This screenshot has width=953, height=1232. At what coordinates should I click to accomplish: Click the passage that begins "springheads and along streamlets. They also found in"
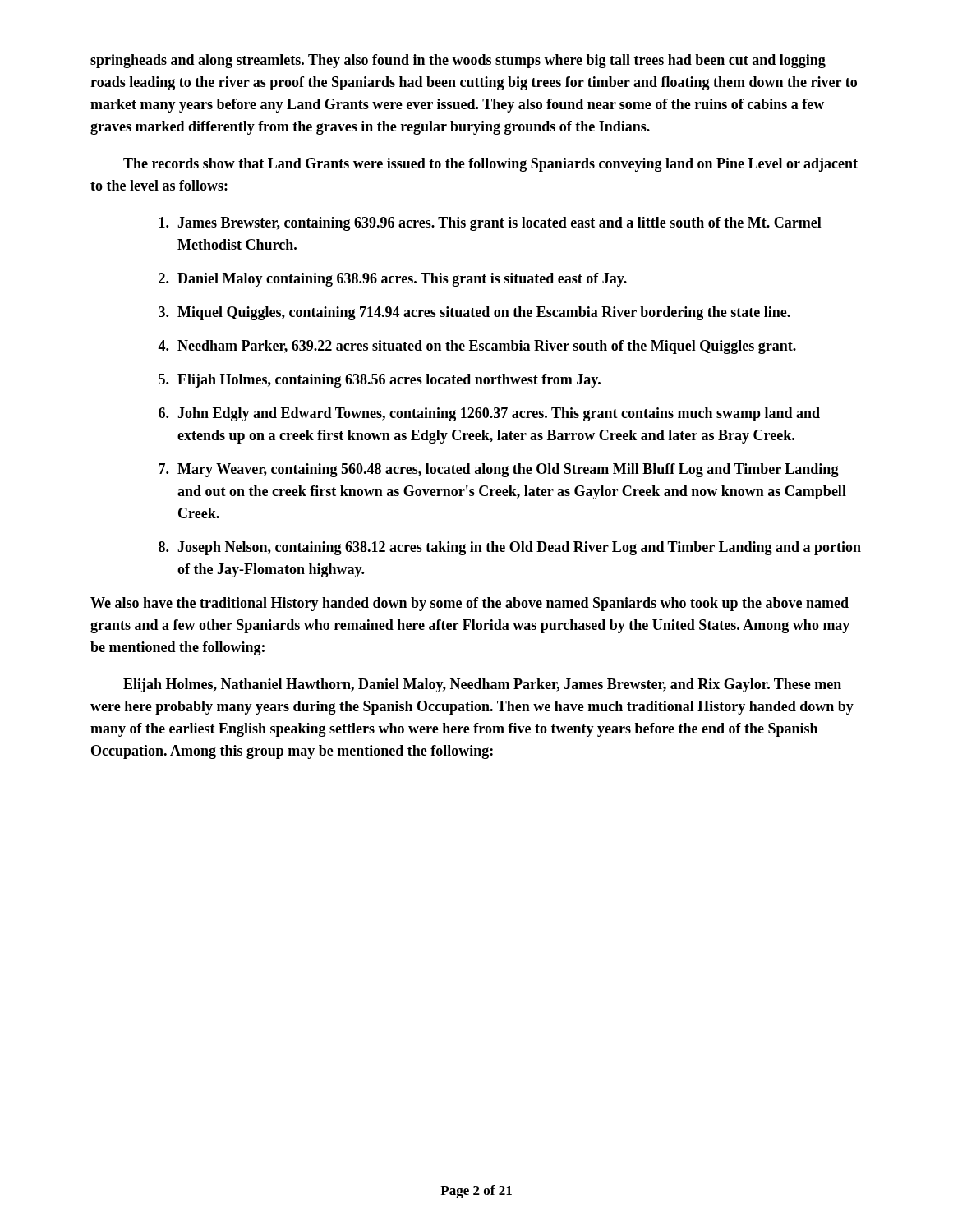(x=474, y=93)
